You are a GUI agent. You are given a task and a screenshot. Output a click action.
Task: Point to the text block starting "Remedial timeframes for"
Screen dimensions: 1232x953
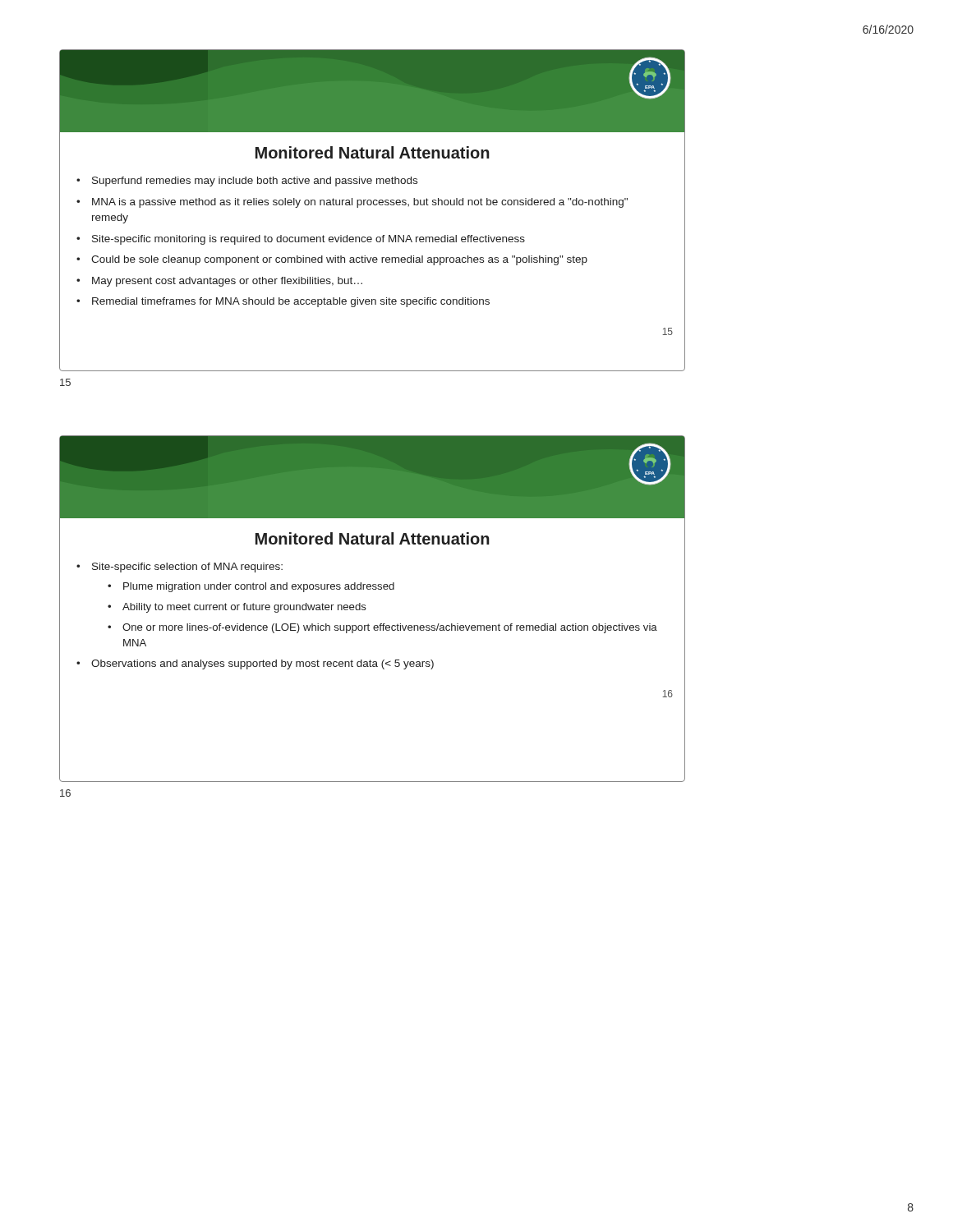click(291, 301)
